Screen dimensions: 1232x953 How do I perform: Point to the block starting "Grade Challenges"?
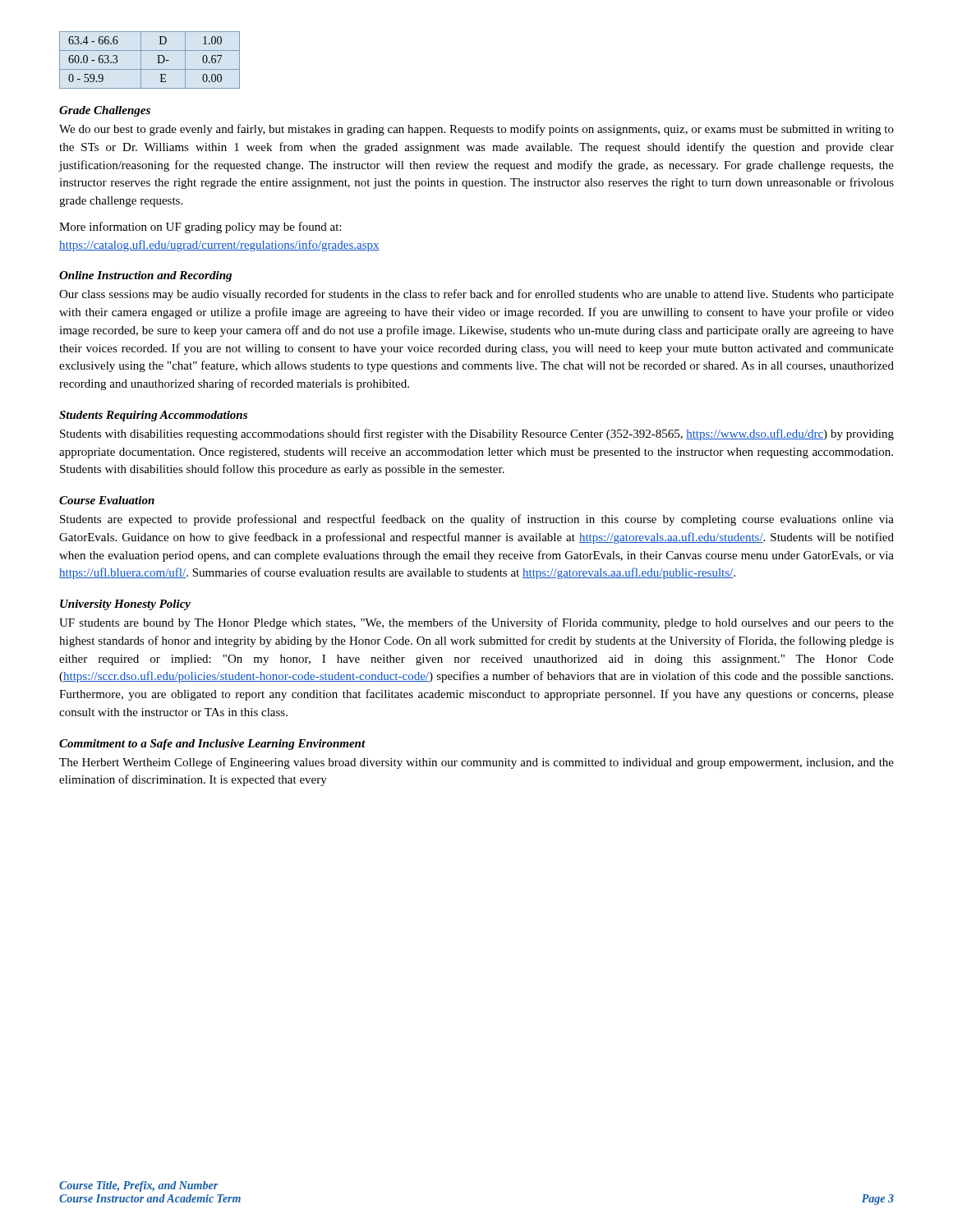coord(105,110)
